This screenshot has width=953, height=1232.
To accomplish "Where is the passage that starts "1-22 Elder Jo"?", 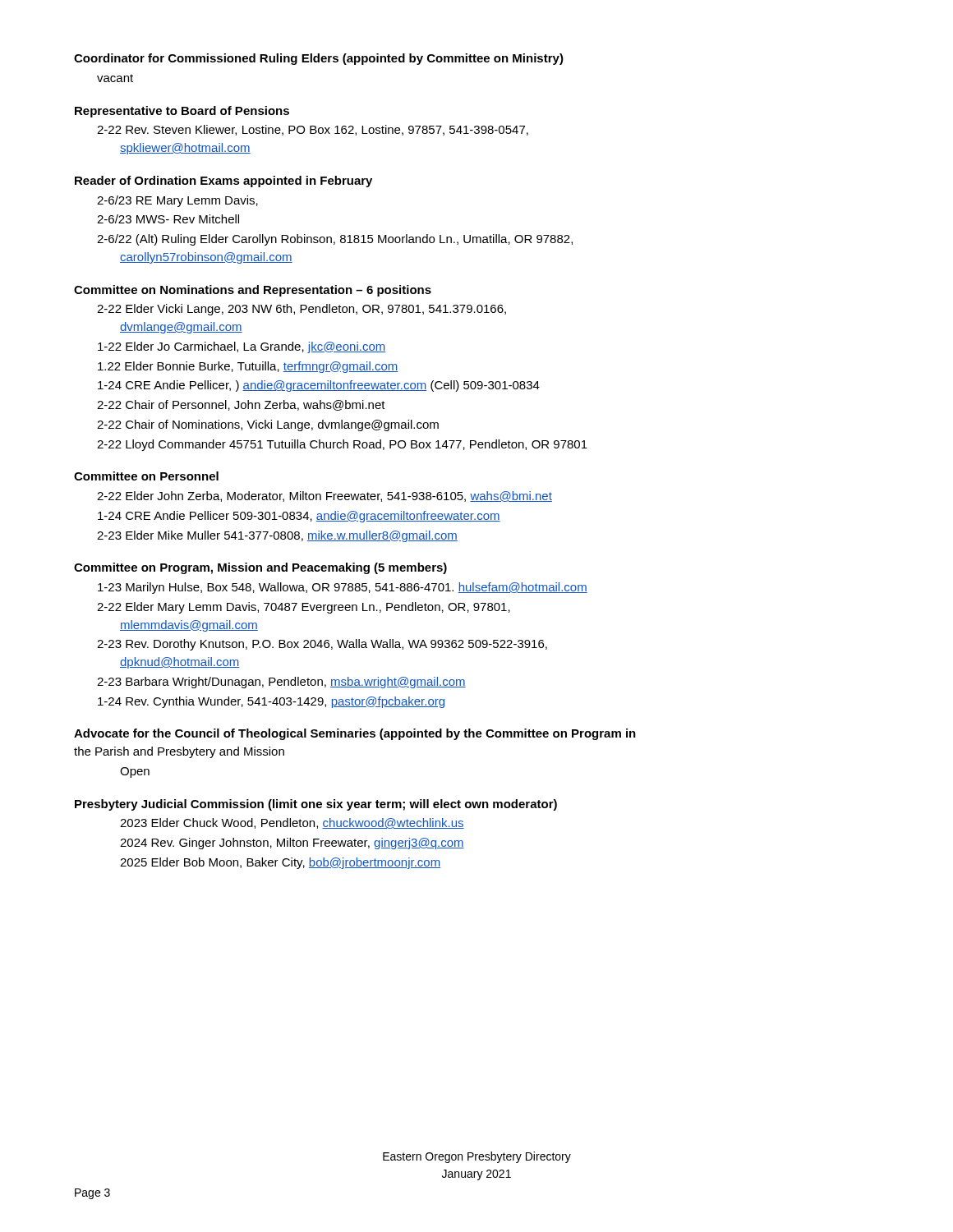I will [241, 346].
